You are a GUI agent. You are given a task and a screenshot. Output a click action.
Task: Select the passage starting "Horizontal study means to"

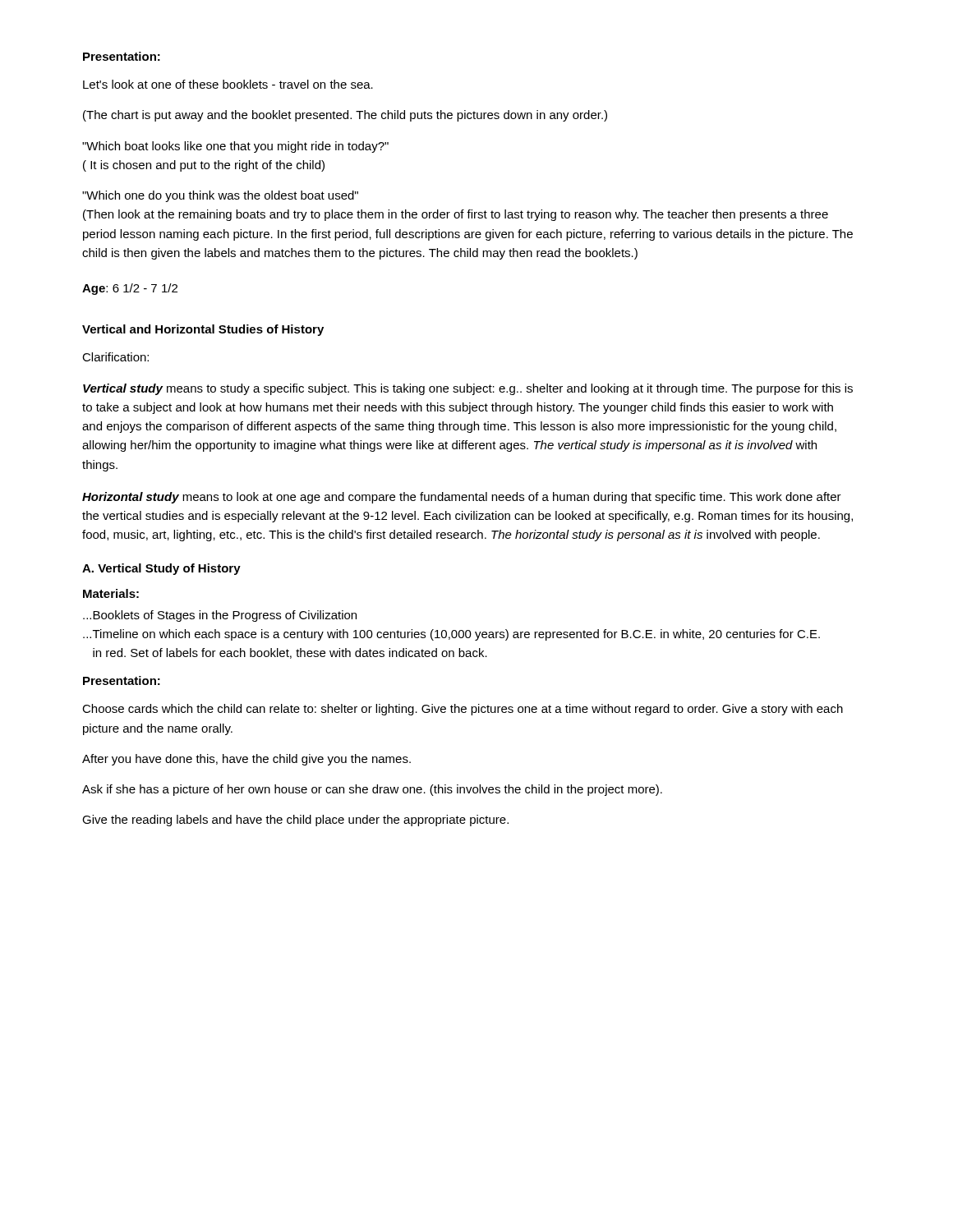tap(468, 515)
